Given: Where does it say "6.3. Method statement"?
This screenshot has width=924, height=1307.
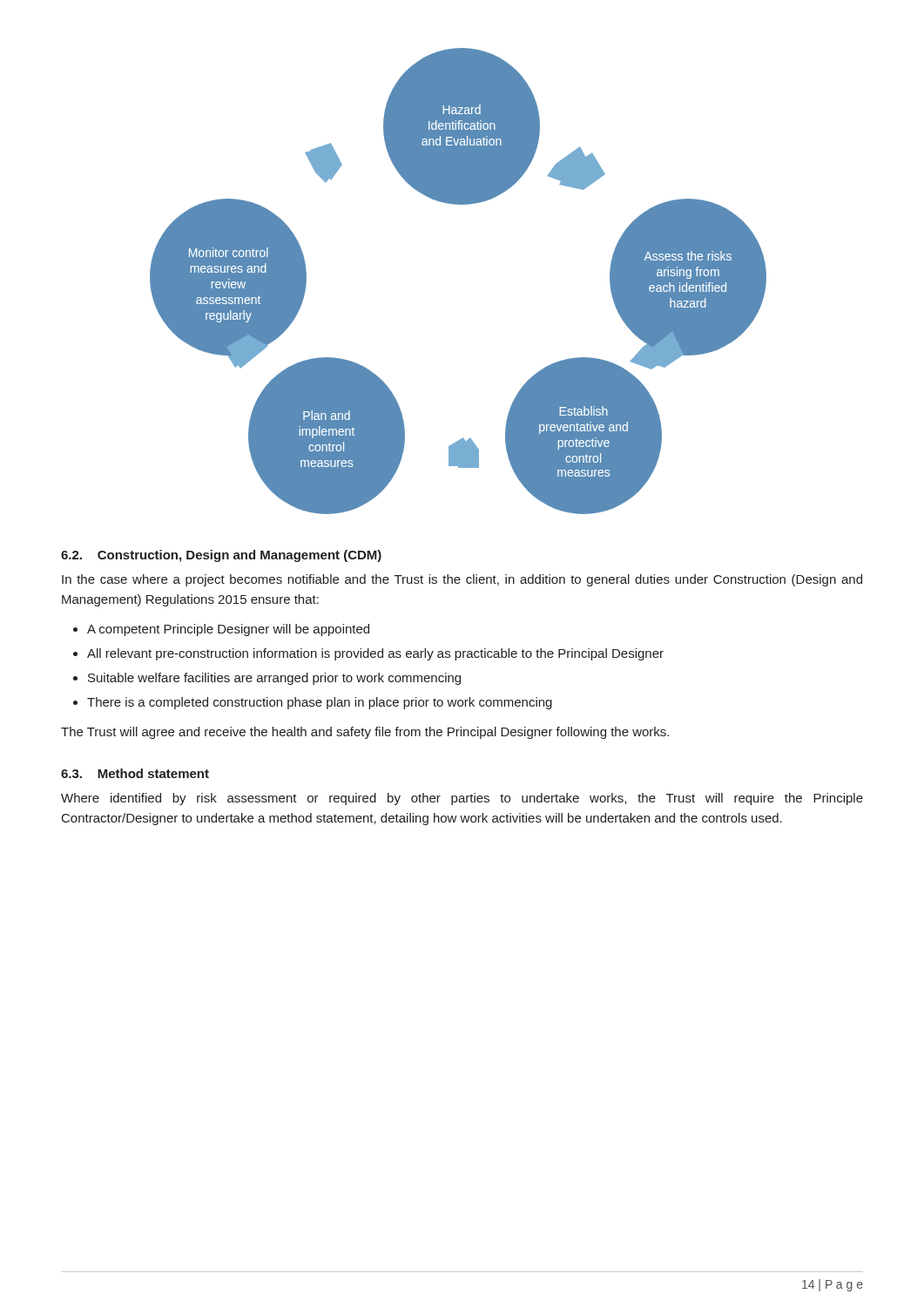Looking at the screenshot, I should coord(135,773).
